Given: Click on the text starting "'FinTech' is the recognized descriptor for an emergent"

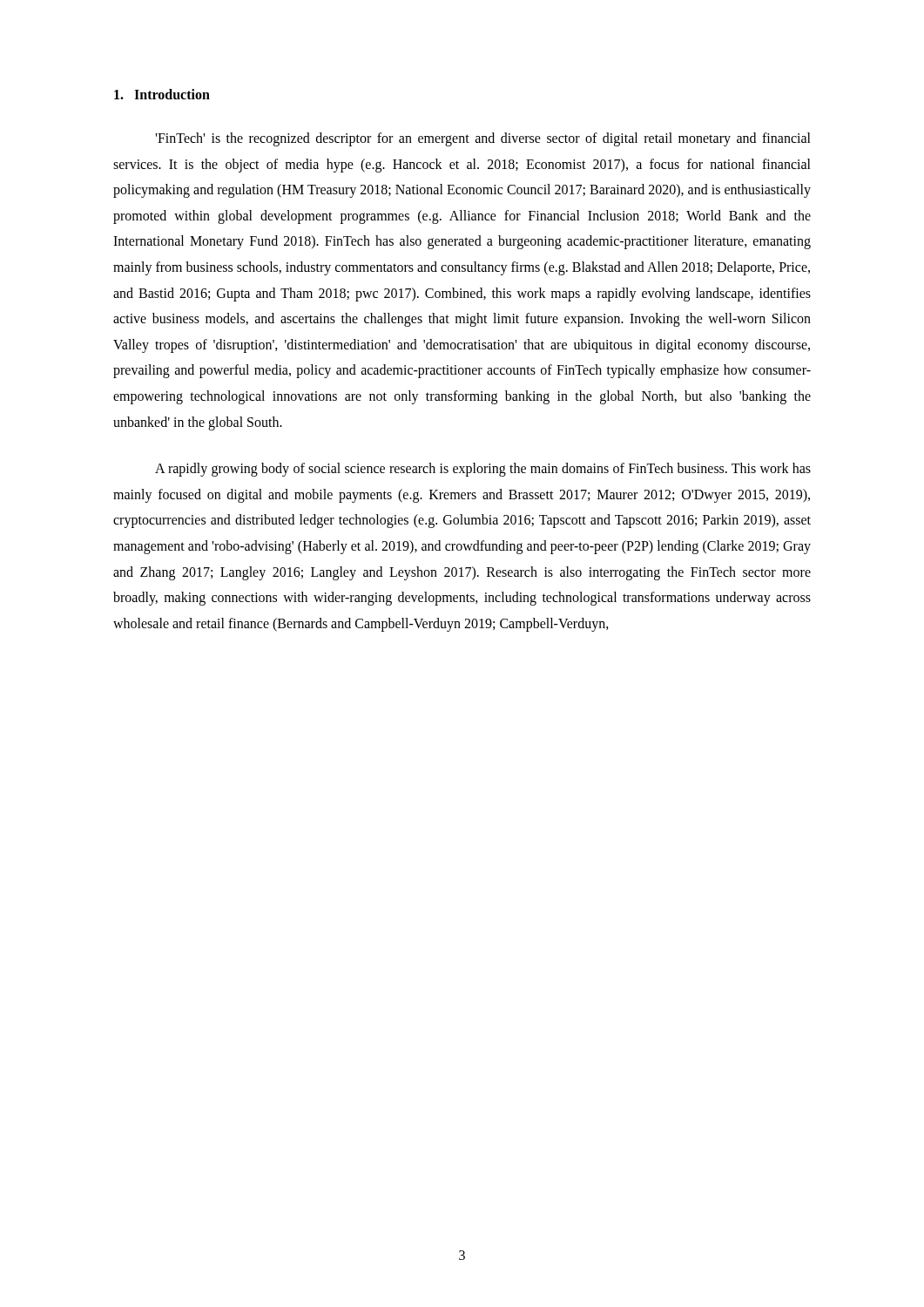Looking at the screenshot, I should [x=462, y=280].
